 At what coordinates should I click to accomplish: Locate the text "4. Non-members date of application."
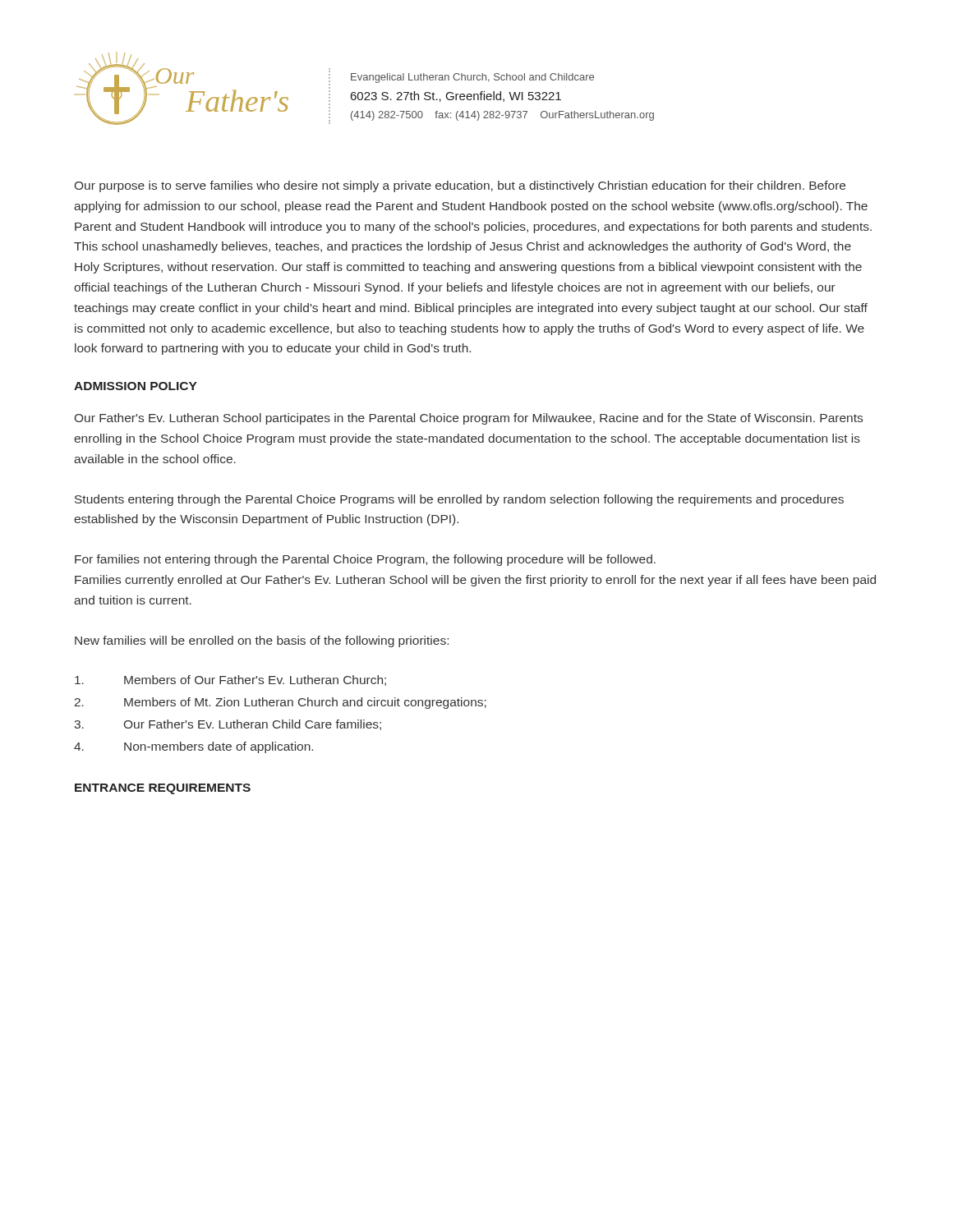click(x=193, y=747)
